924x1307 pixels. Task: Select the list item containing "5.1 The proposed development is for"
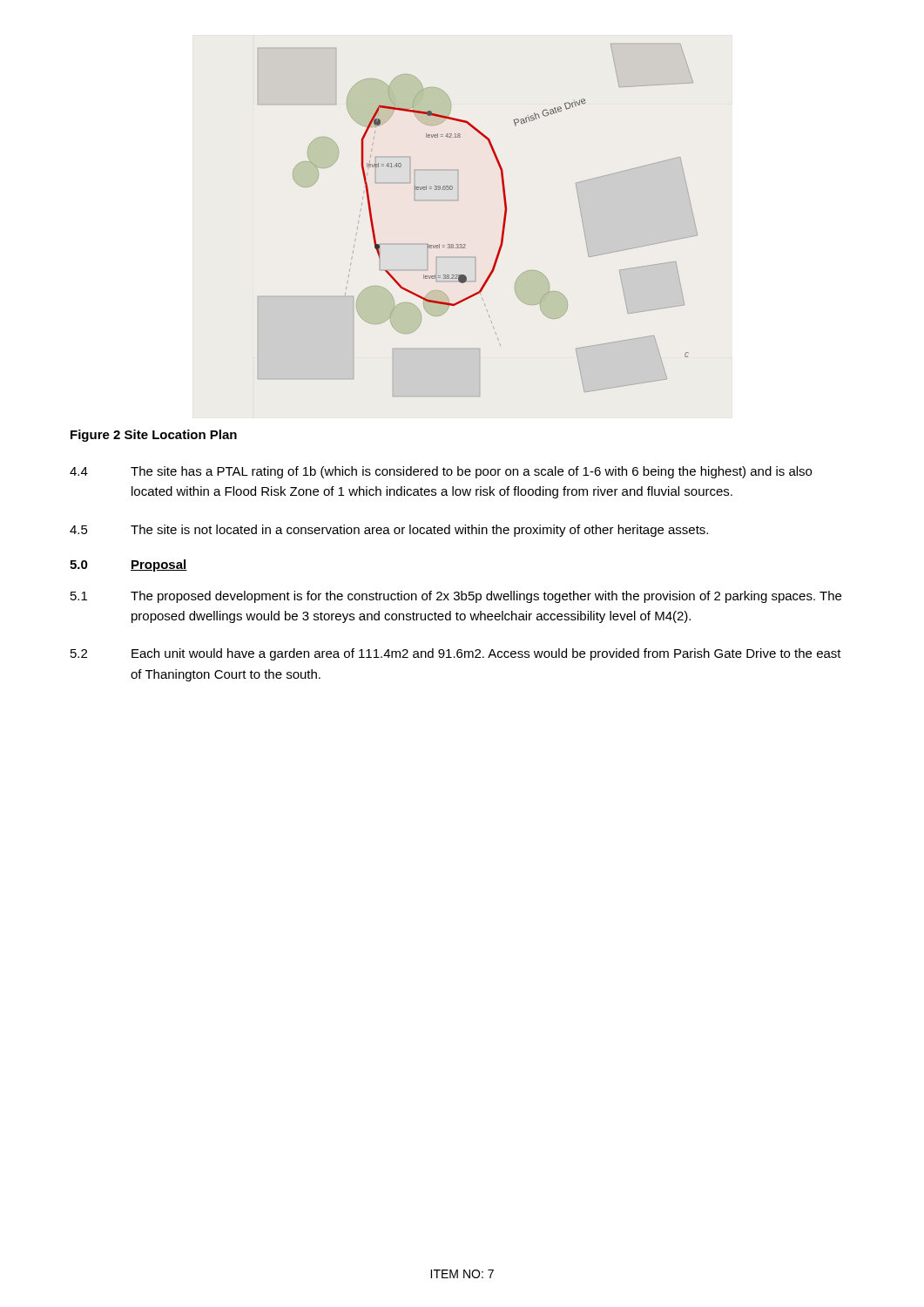click(x=462, y=606)
